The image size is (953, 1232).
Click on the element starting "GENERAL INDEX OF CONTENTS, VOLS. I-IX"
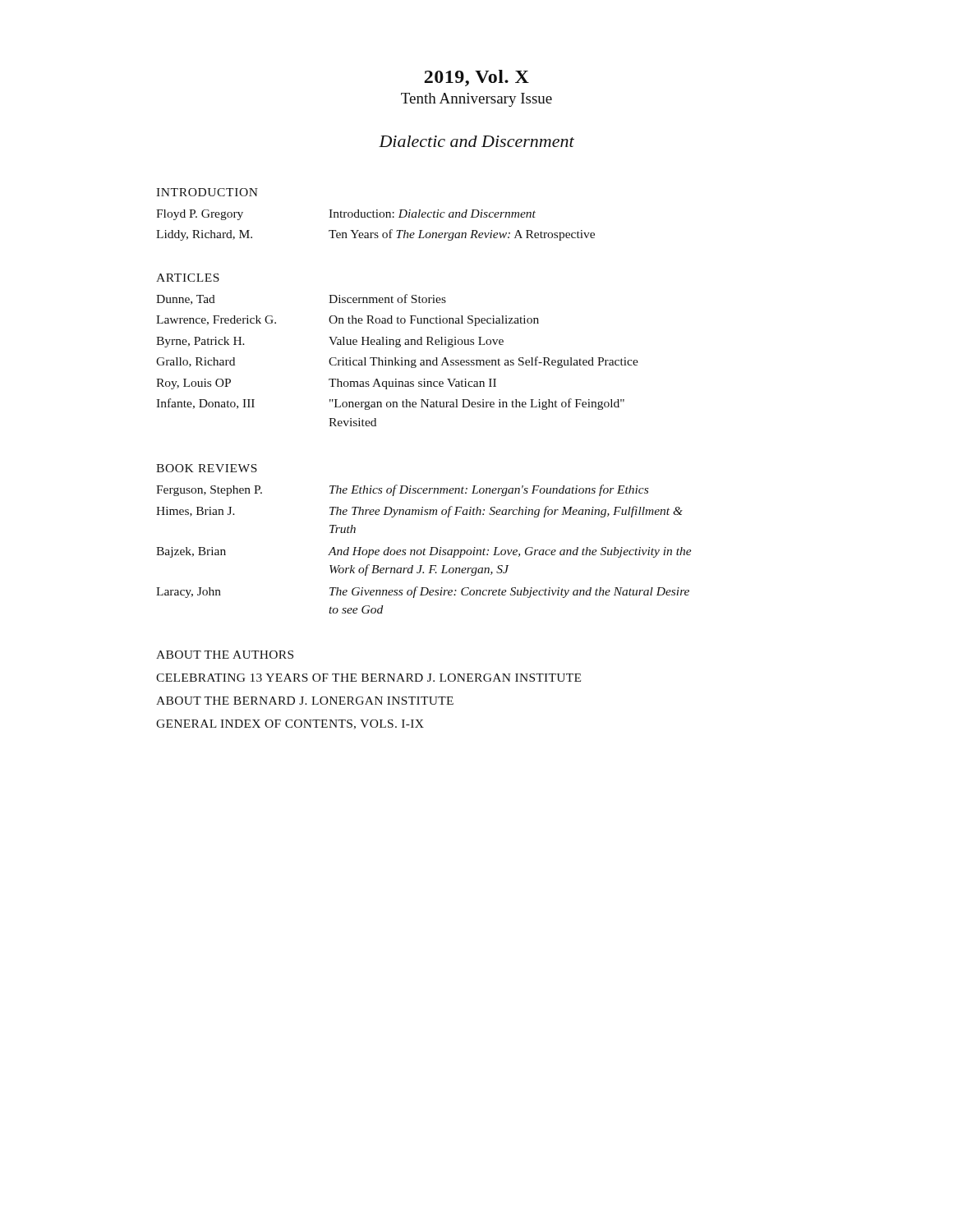click(x=290, y=723)
